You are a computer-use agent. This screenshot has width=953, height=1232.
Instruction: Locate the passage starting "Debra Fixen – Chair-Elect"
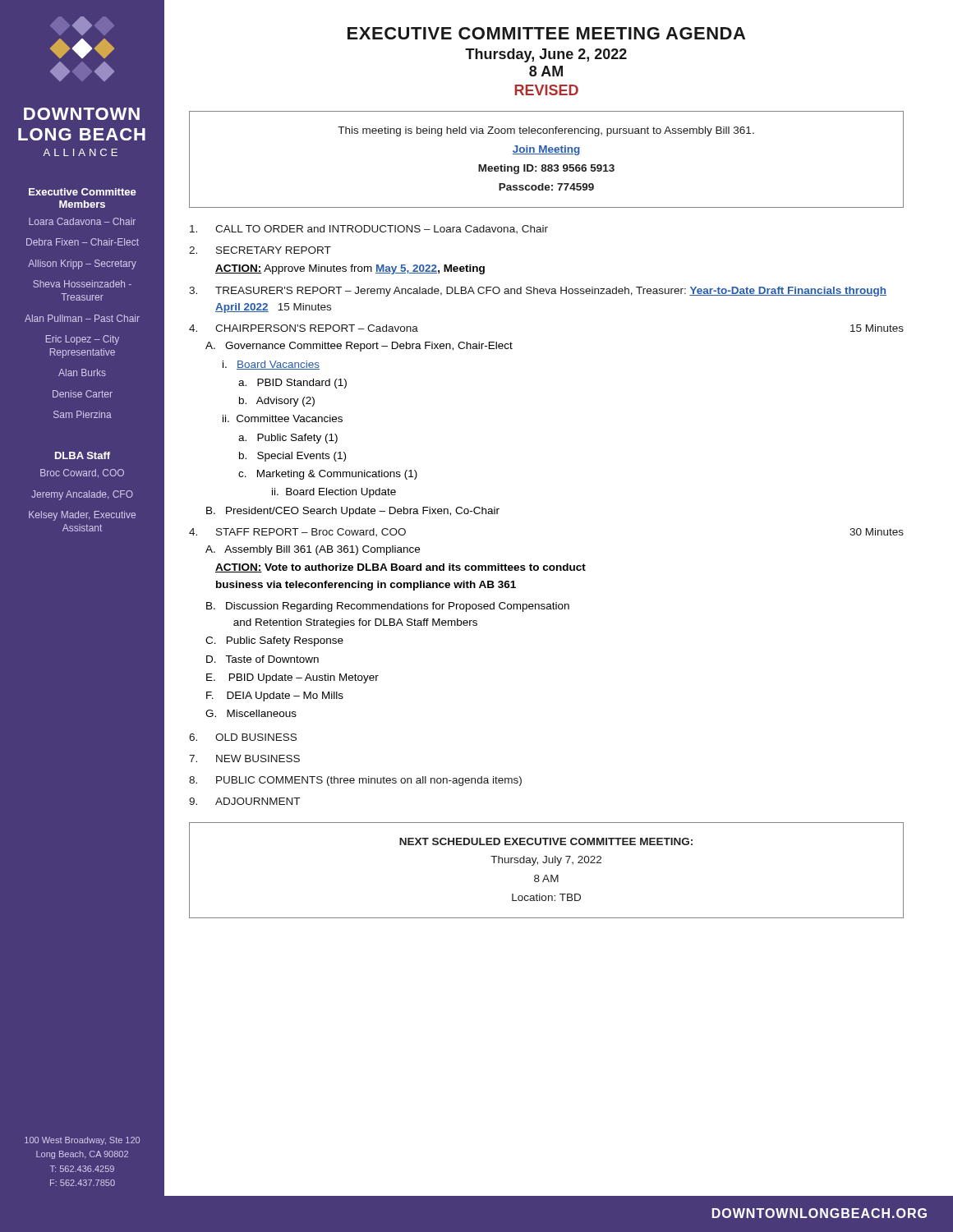coord(82,242)
